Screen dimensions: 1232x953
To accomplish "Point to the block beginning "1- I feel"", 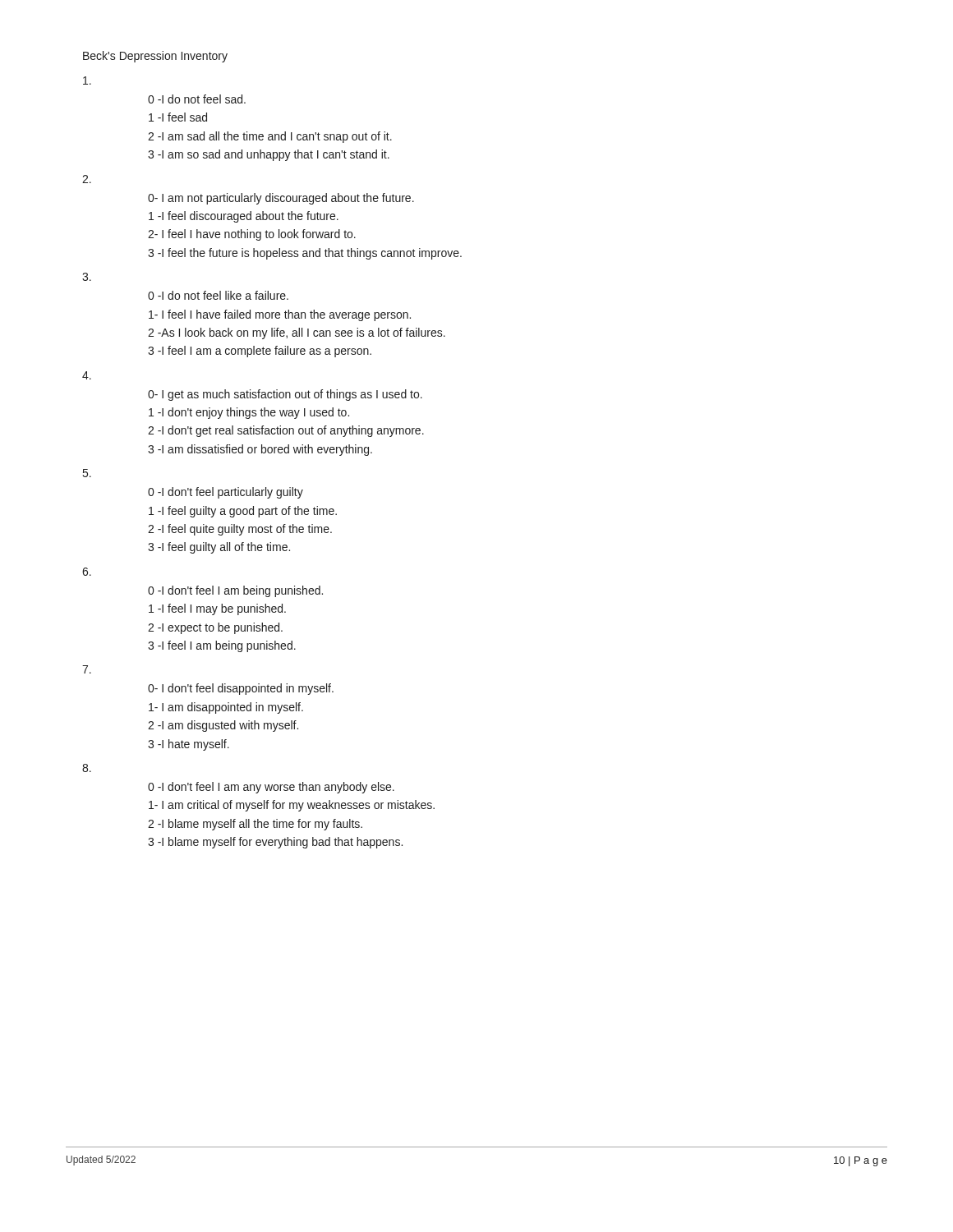I will coord(280,314).
